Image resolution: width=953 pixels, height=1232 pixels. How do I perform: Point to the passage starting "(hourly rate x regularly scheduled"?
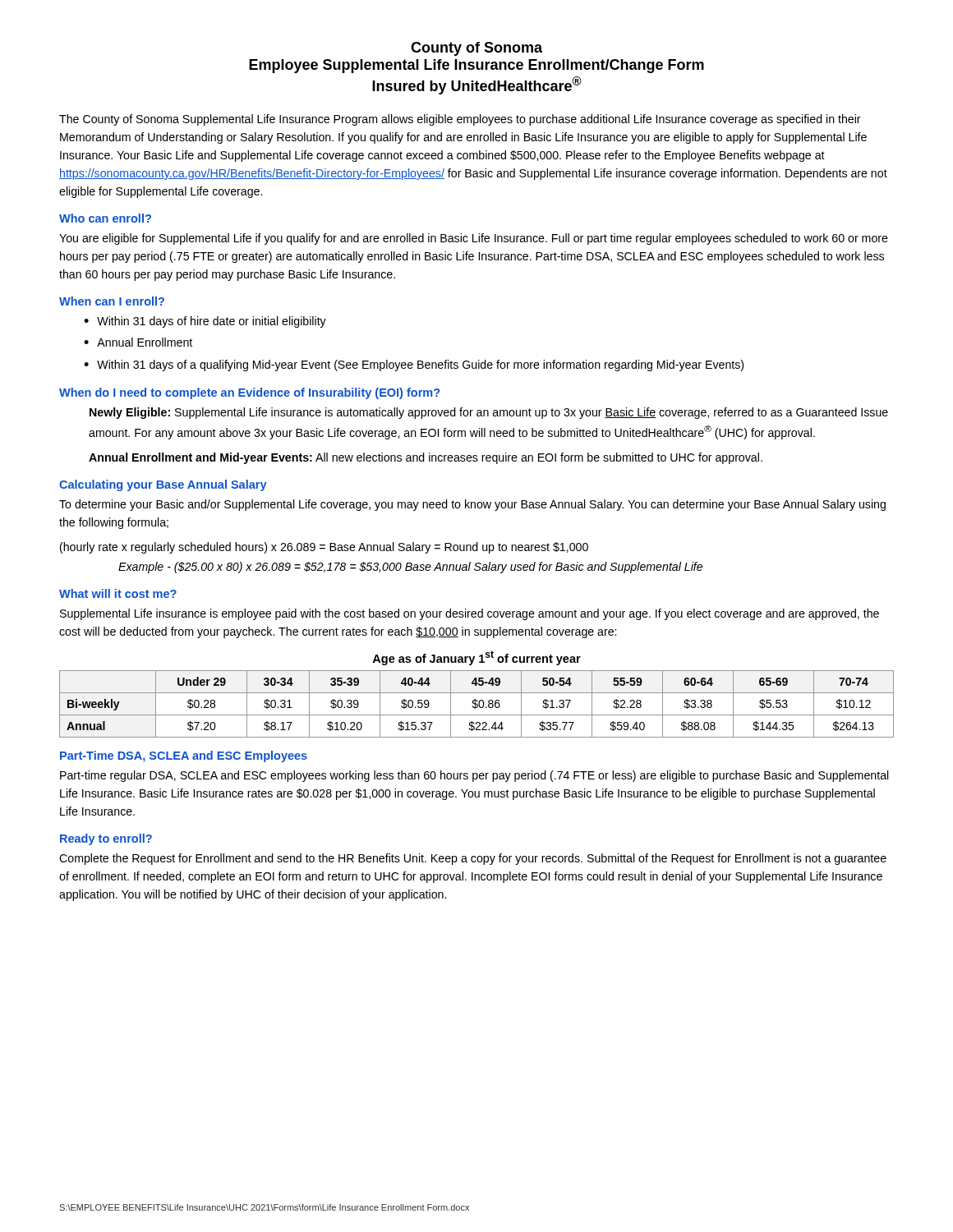(x=324, y=547)
